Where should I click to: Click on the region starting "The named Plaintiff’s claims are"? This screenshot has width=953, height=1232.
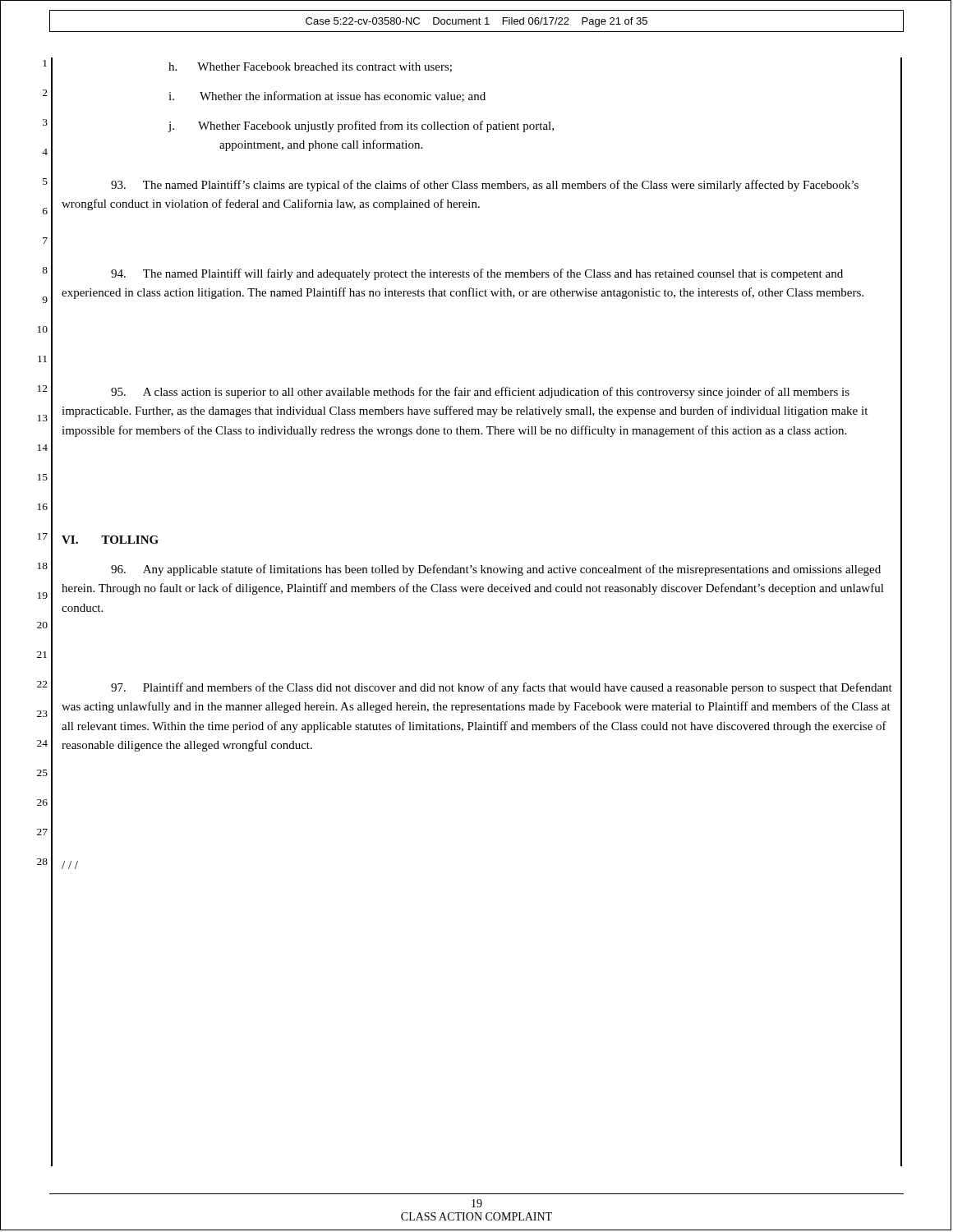460,194
